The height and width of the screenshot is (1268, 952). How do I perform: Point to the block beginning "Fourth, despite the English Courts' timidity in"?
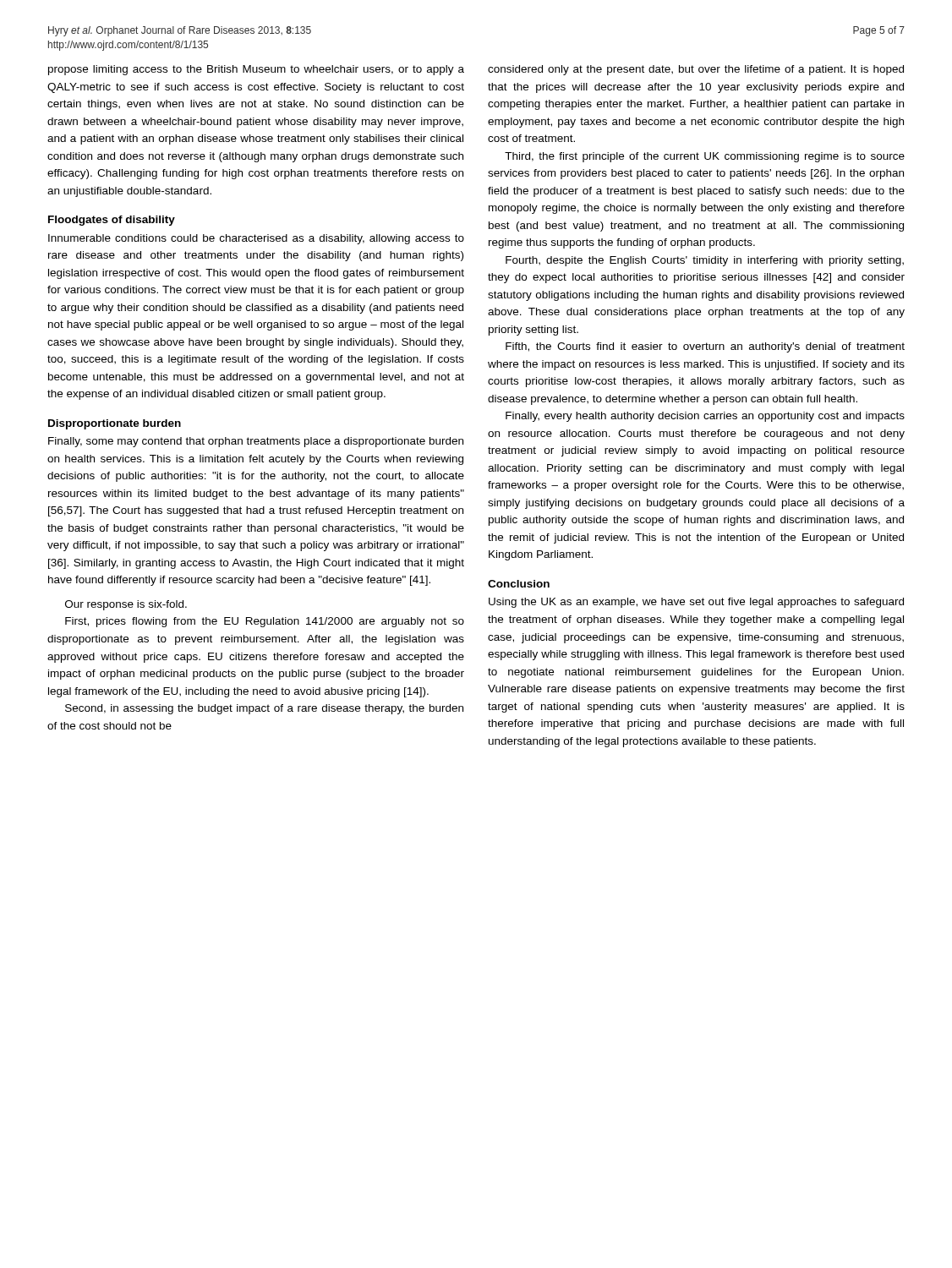pyautogui.click(x=696, y=295)
